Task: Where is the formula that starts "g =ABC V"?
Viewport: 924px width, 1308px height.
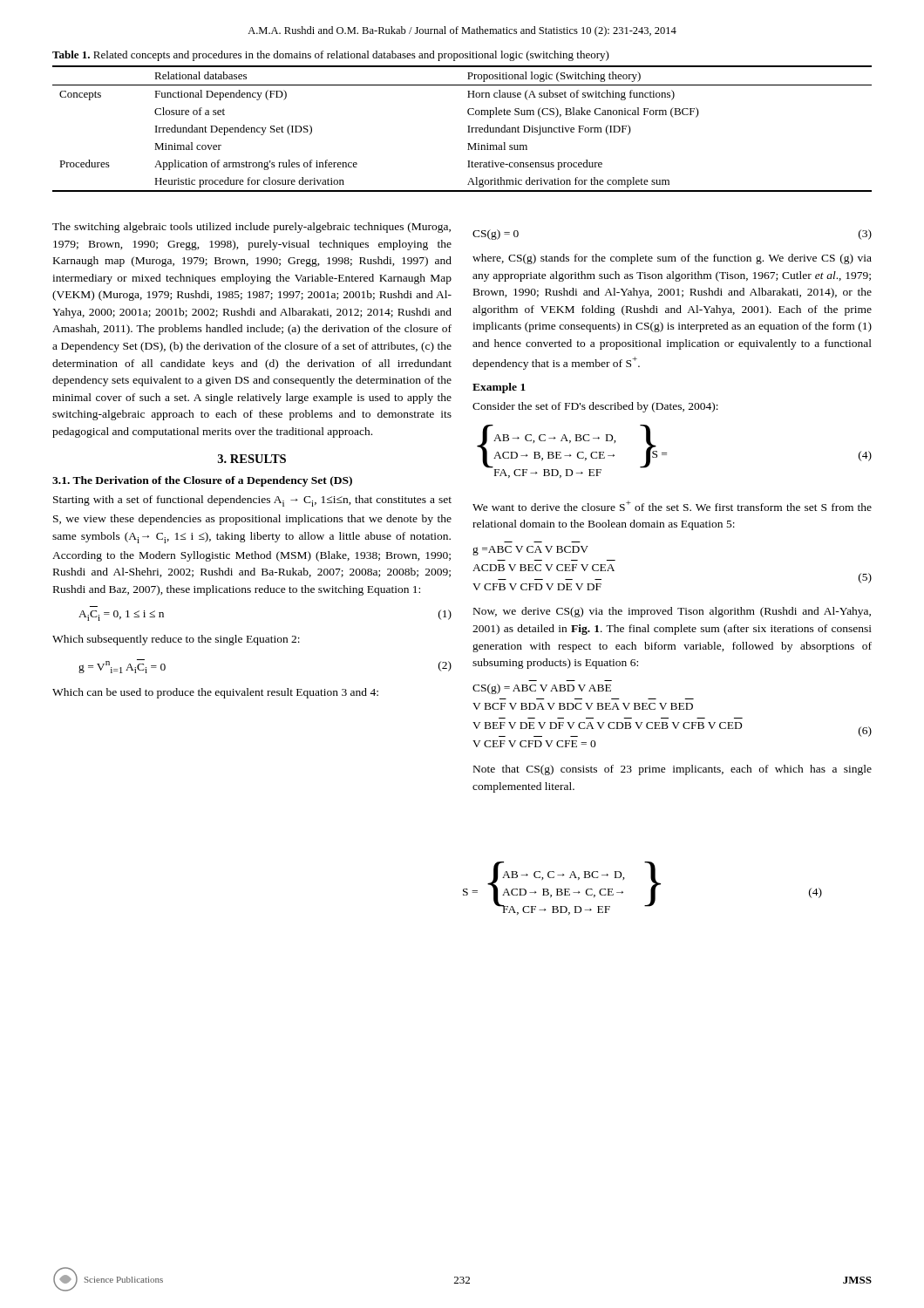Action: click(x=530, y=551)
